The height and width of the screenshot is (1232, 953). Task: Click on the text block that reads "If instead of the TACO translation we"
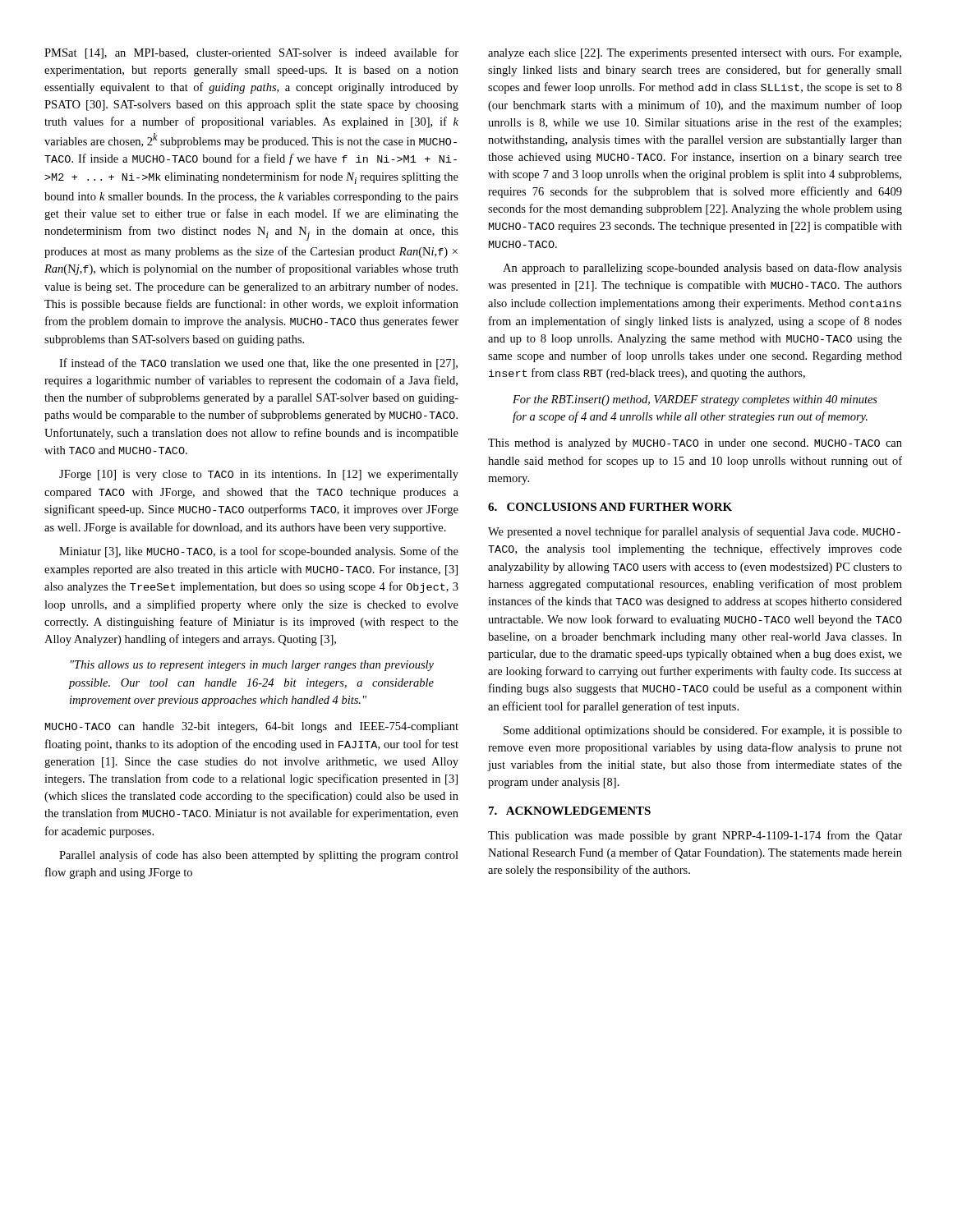[x=251, y=407]
